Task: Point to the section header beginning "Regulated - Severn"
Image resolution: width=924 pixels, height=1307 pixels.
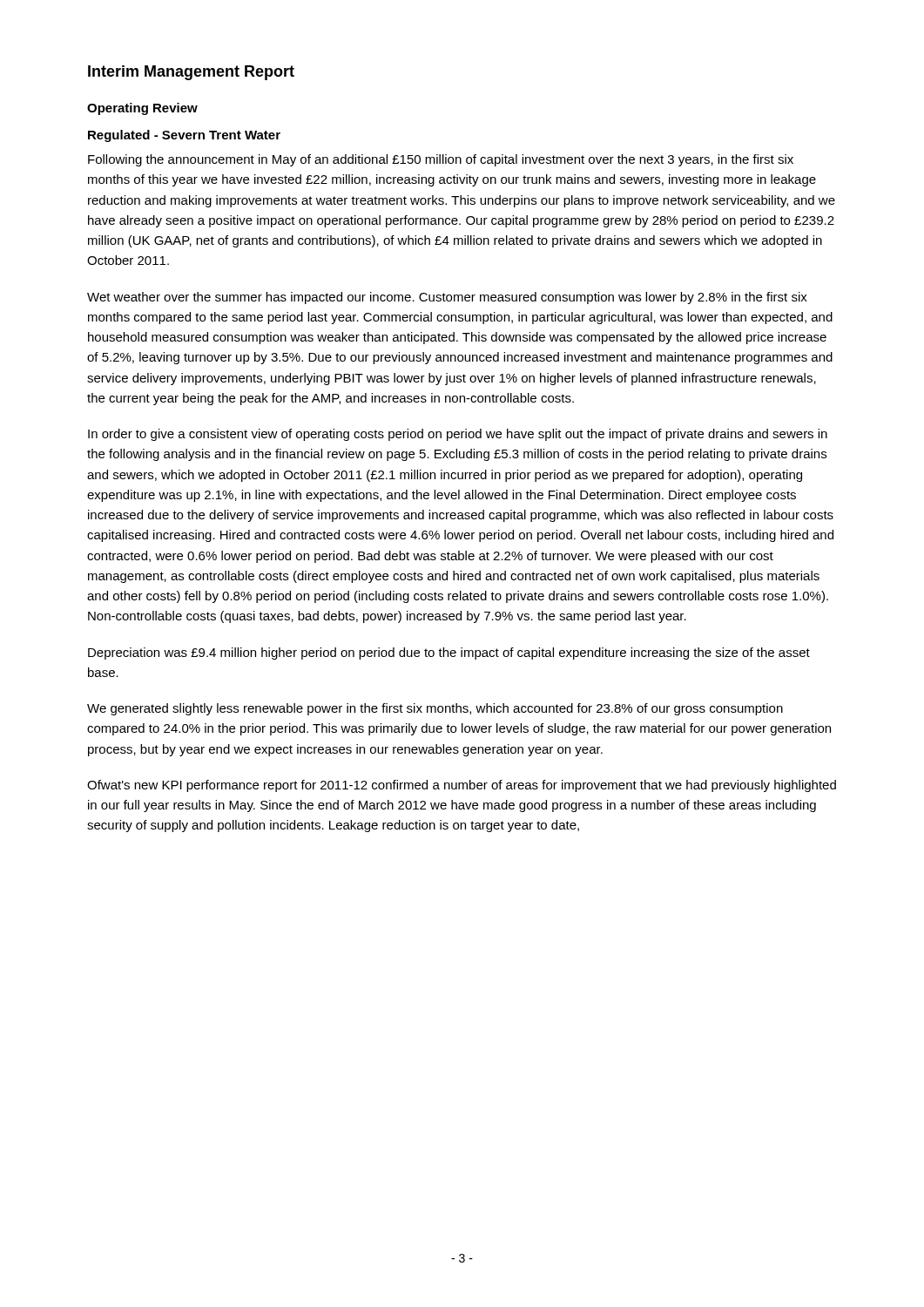Action: pos(184,135)
